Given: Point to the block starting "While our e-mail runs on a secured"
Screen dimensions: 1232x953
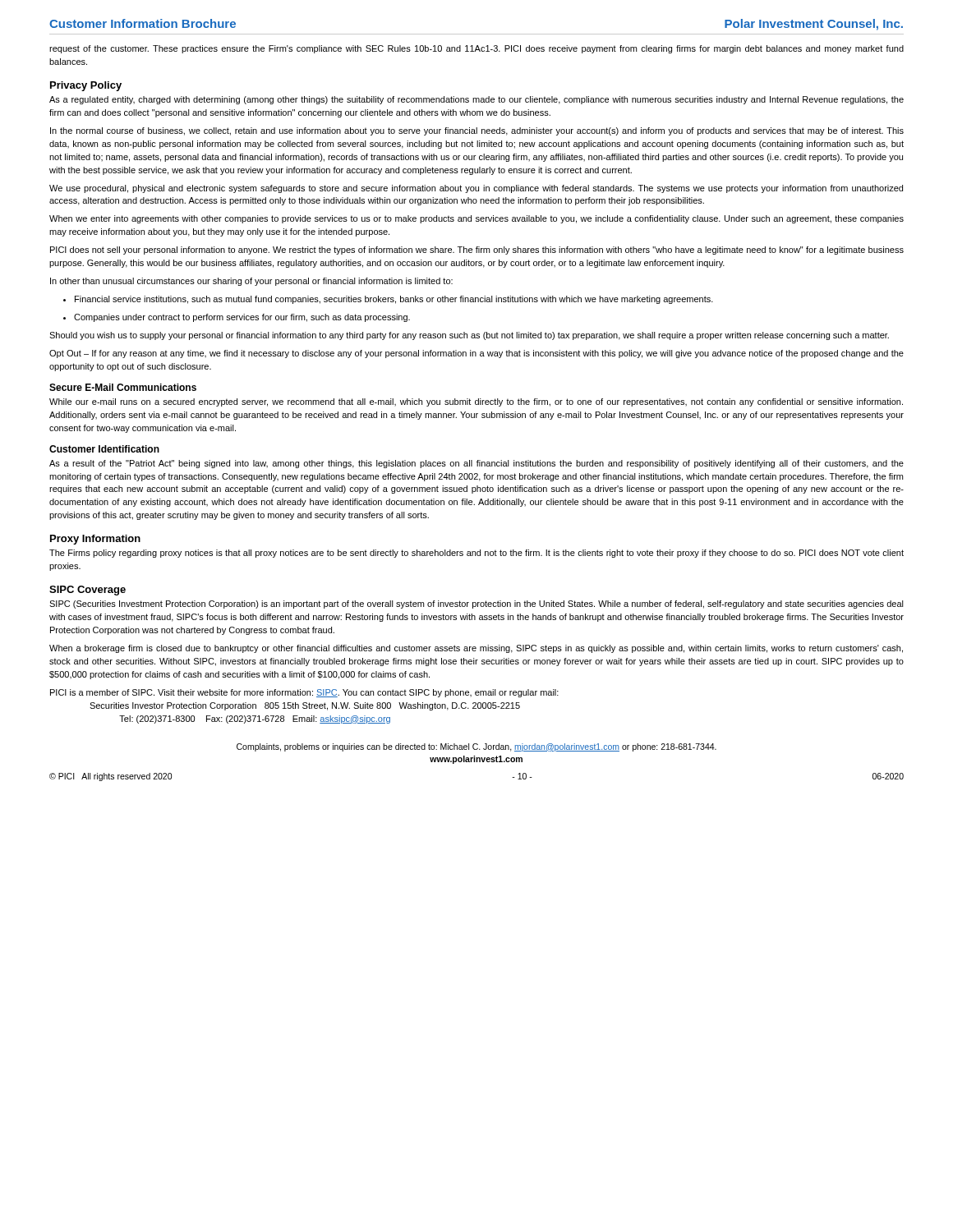Looking at the screenshot, I should coord(476,415).
